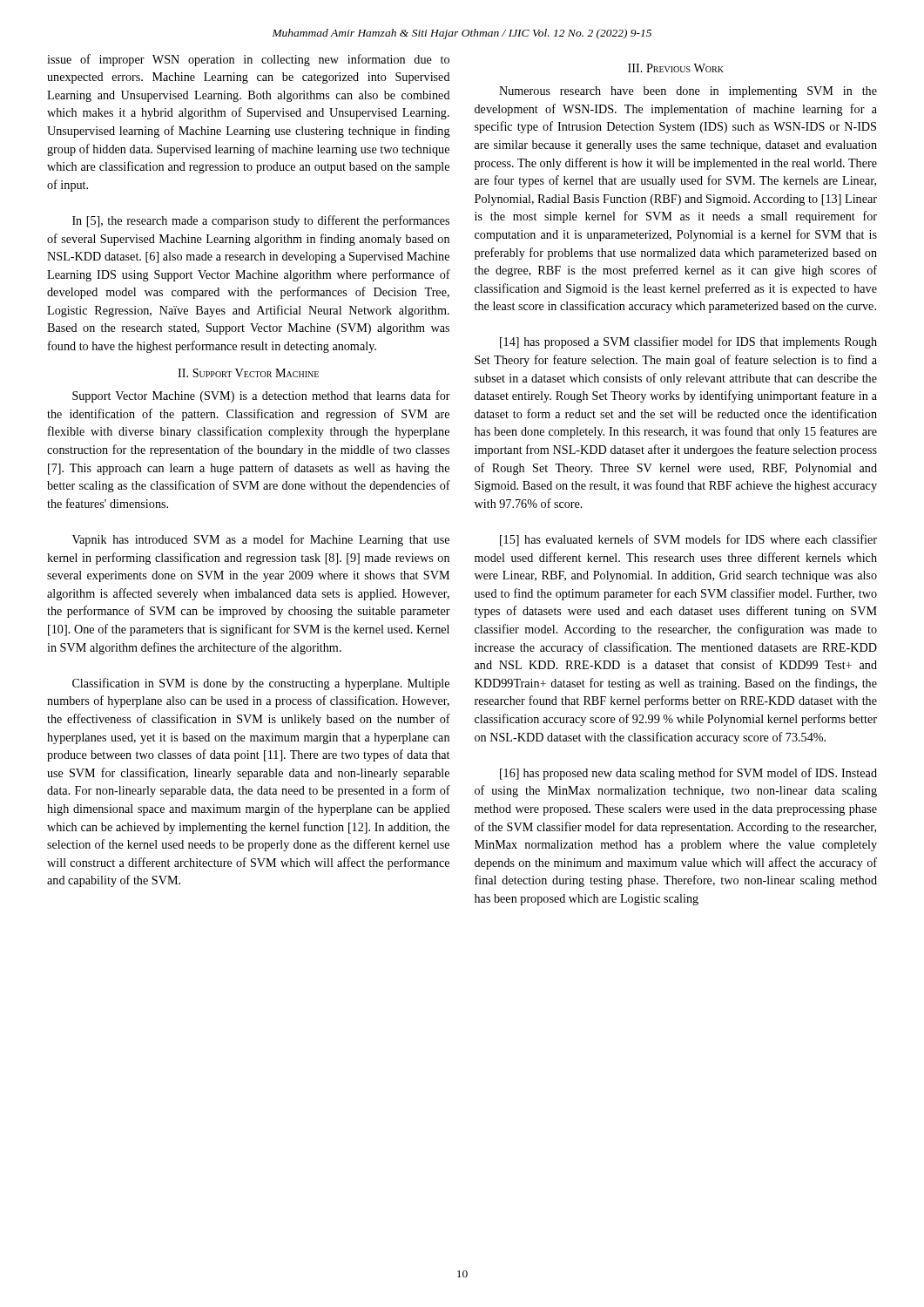Viewport: 924px width, 1307px height.
Task: Navigate to the passage starting "Support Vector Machine (SVM) is a detection method"
Action: pyautogui.click(x=248, y=450)
